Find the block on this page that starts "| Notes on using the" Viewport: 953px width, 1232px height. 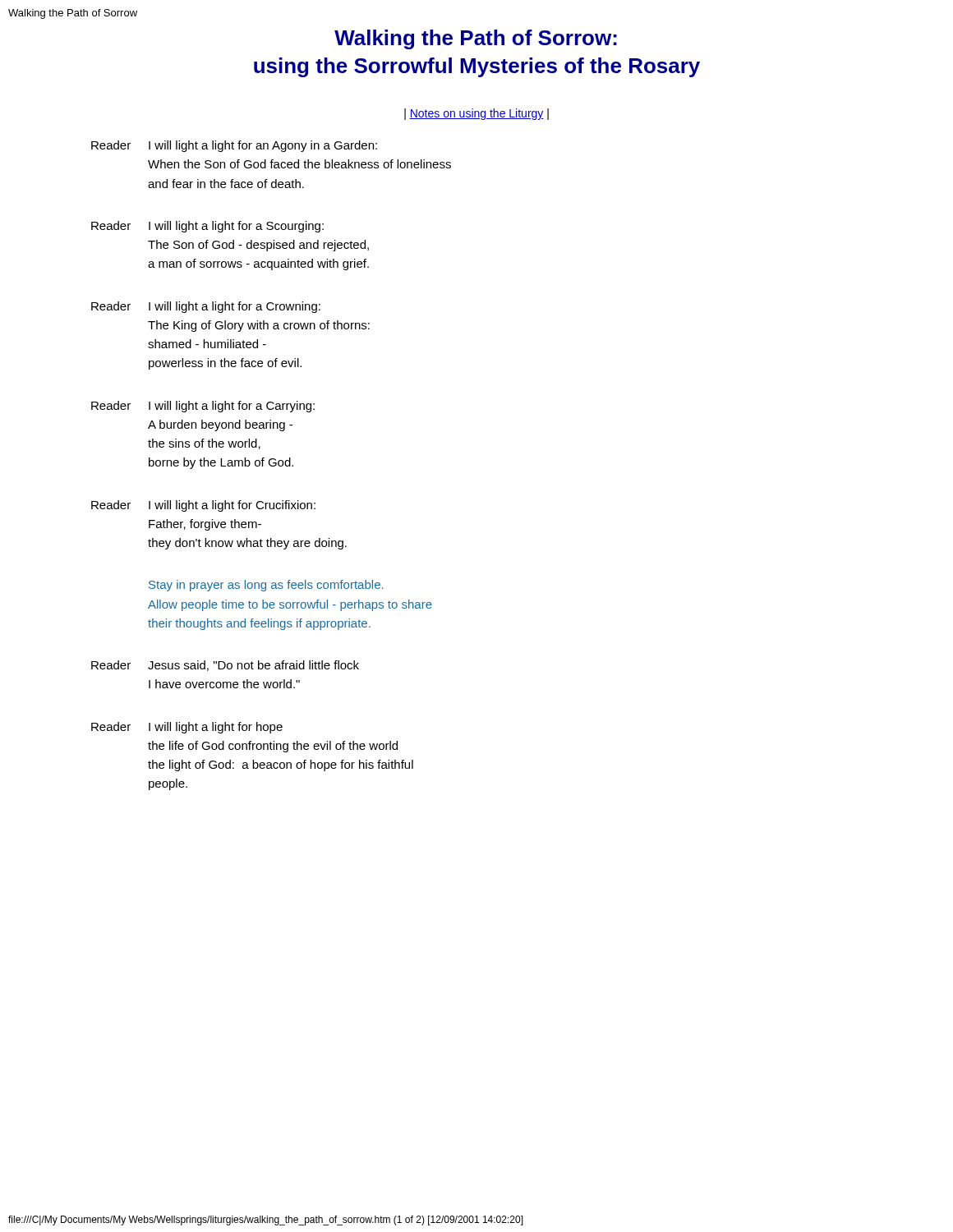coord(476,113)
